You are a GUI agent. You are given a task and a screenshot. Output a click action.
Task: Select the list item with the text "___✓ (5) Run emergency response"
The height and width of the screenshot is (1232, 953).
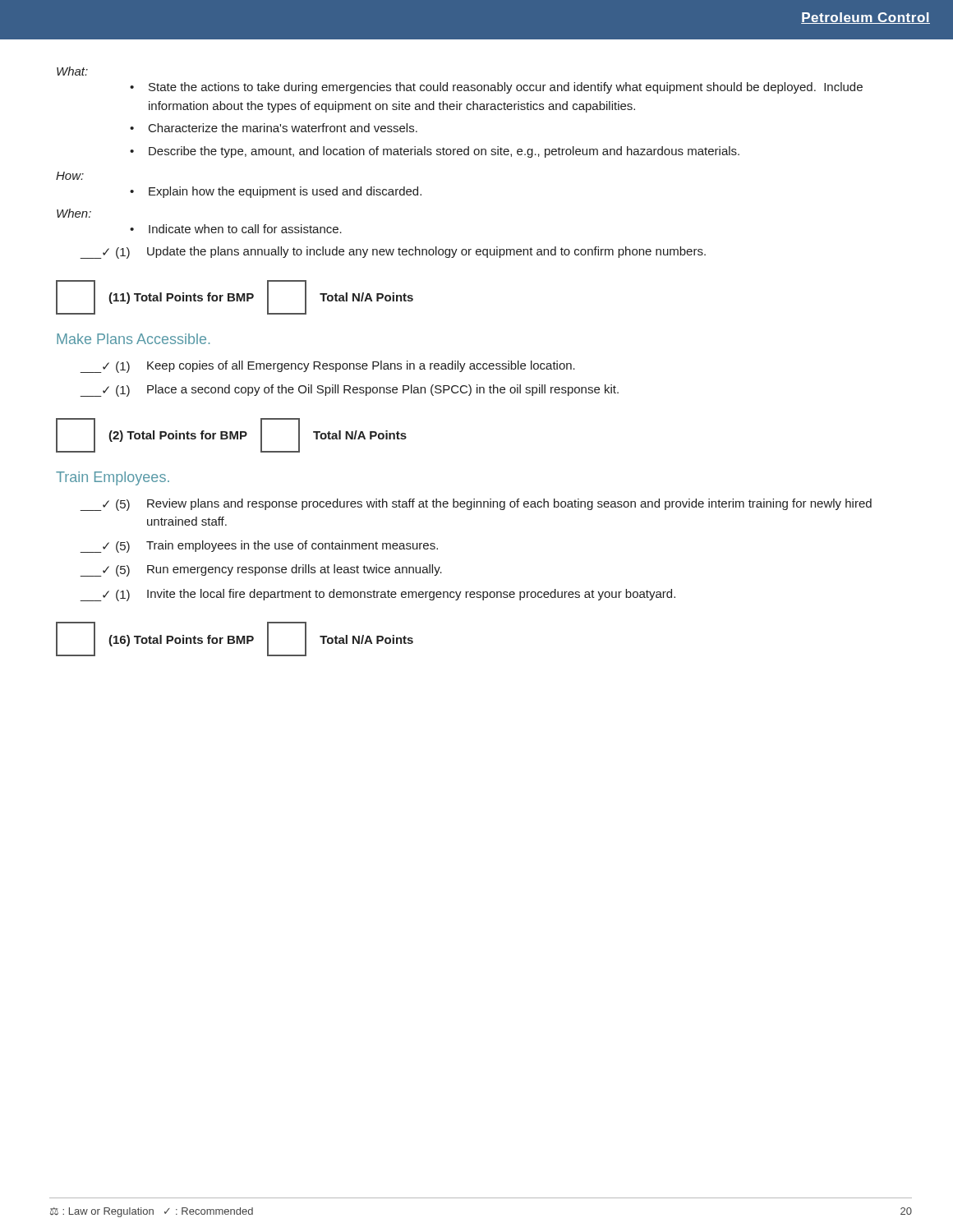tap(261, 570)
